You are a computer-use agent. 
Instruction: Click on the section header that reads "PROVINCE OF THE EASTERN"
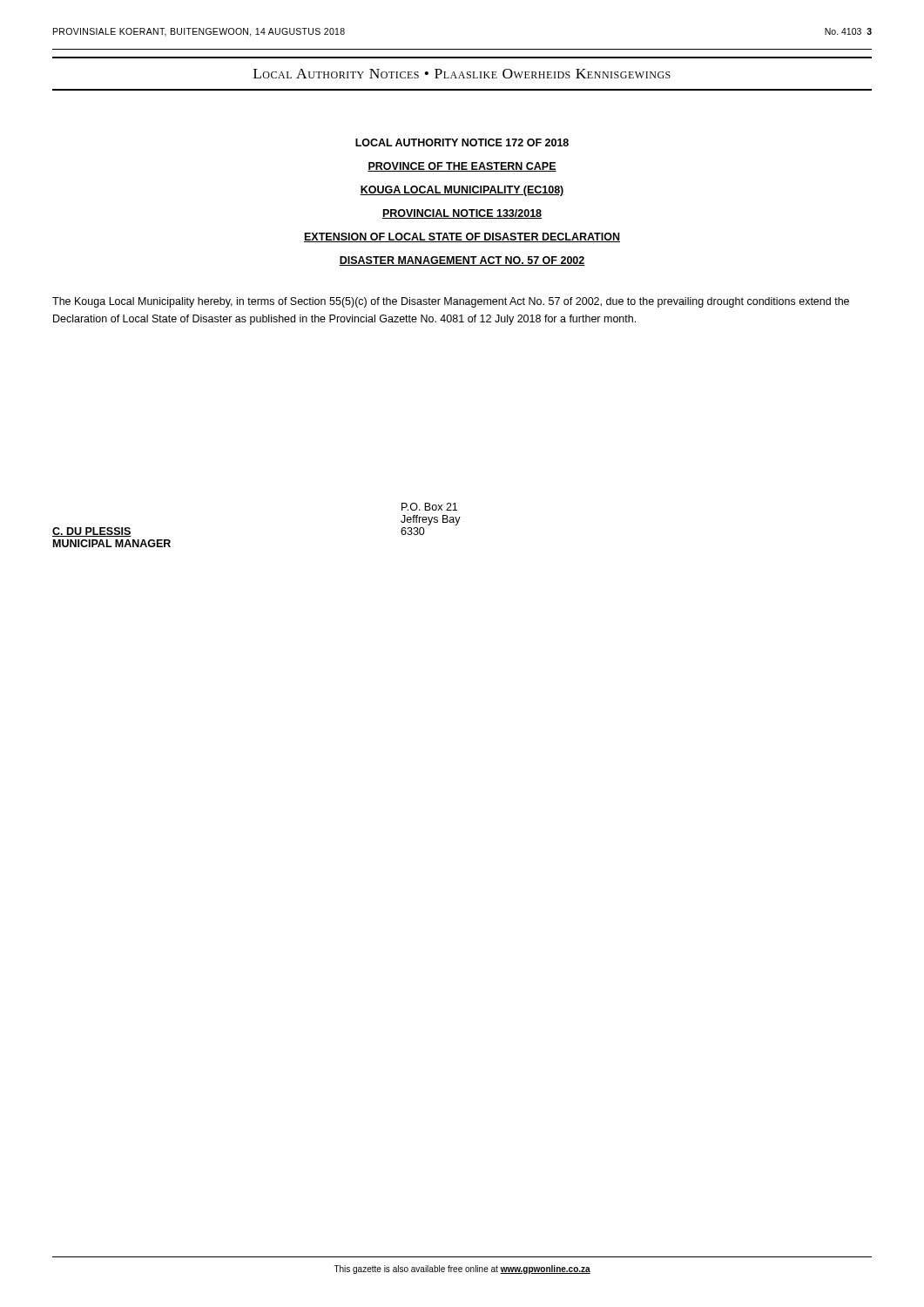[x=462, y=166]
